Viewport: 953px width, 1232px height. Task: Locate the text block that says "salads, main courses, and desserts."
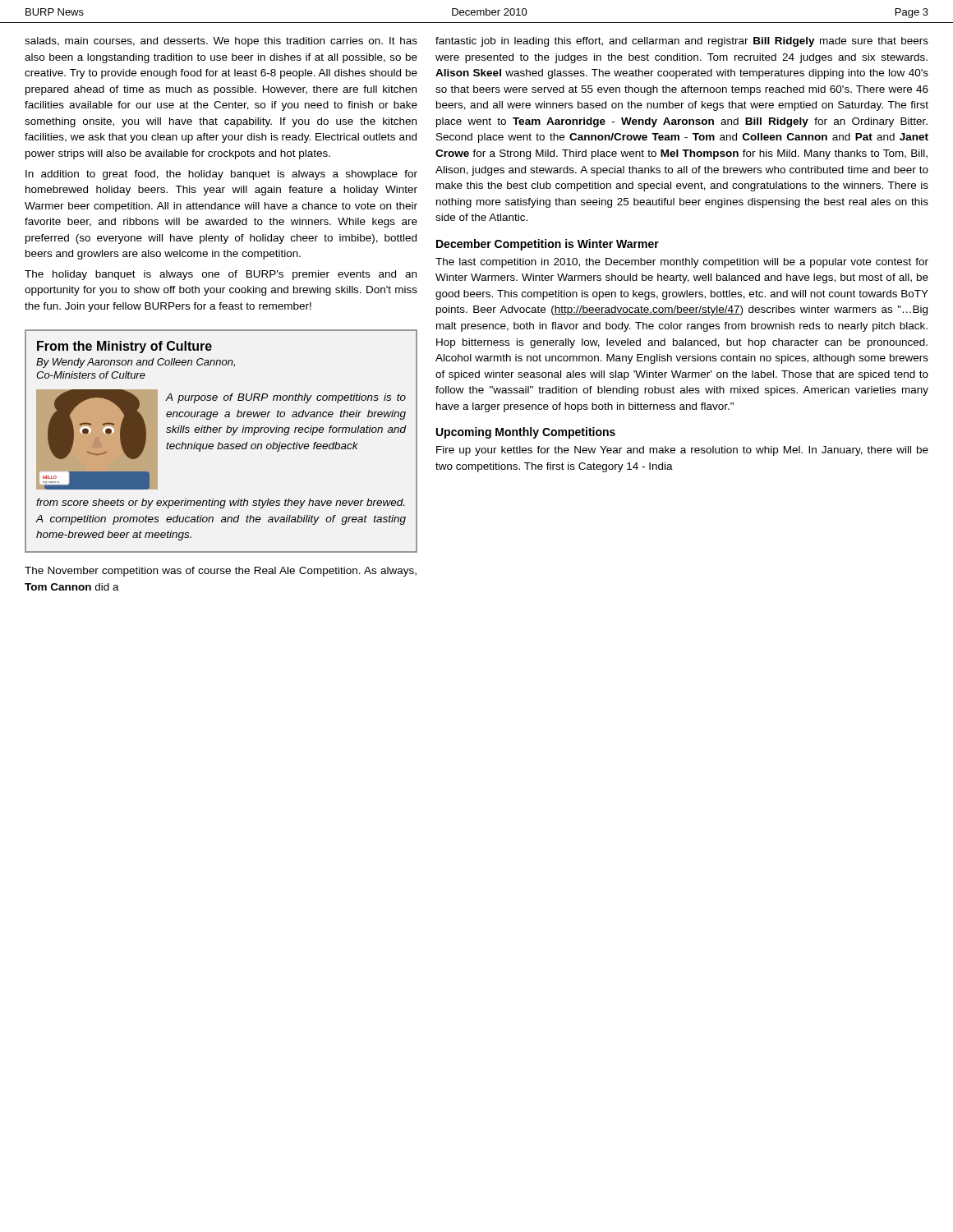221,174
